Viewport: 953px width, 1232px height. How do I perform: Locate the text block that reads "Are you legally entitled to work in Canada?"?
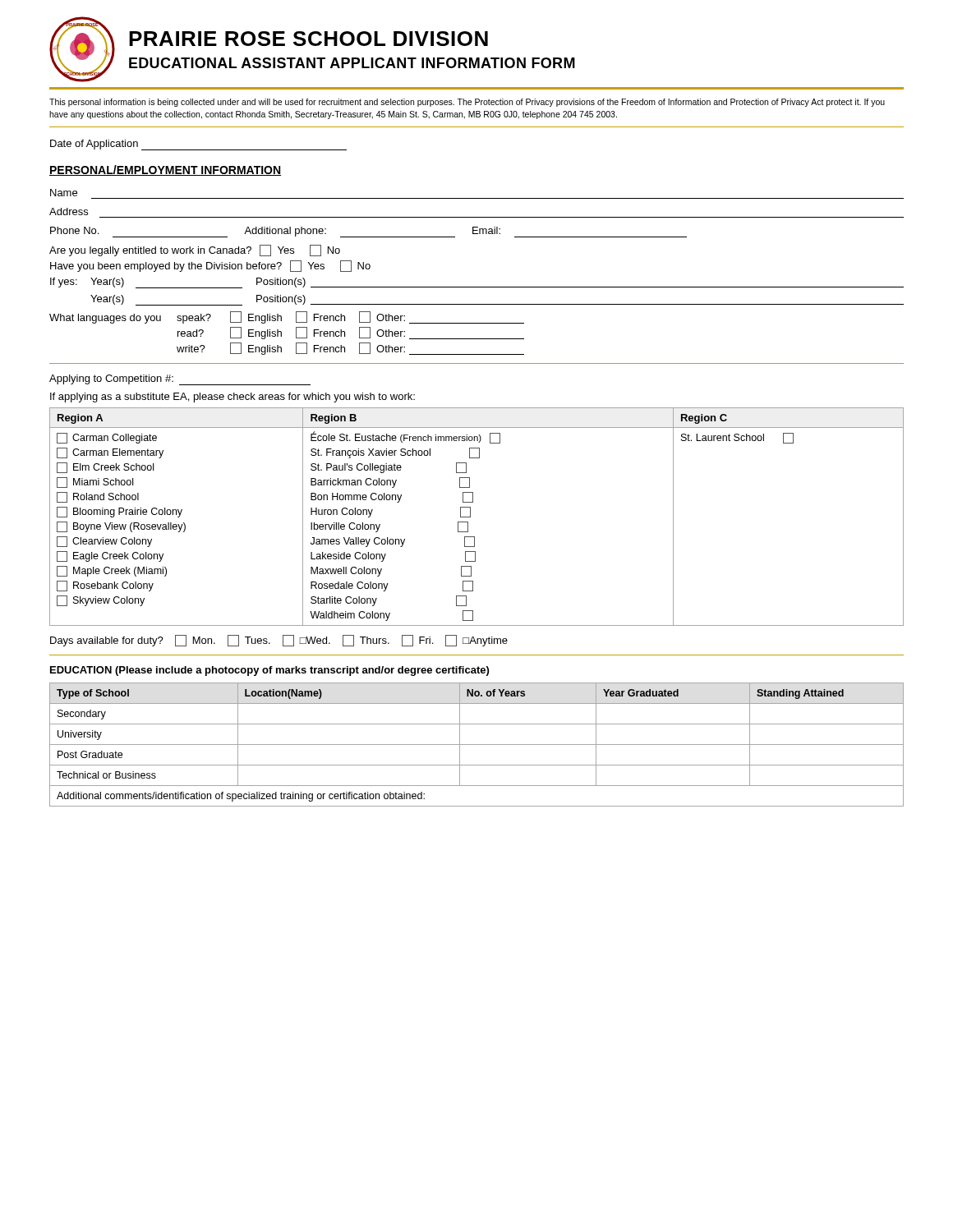pyautogui.click(x=195, y=251)
